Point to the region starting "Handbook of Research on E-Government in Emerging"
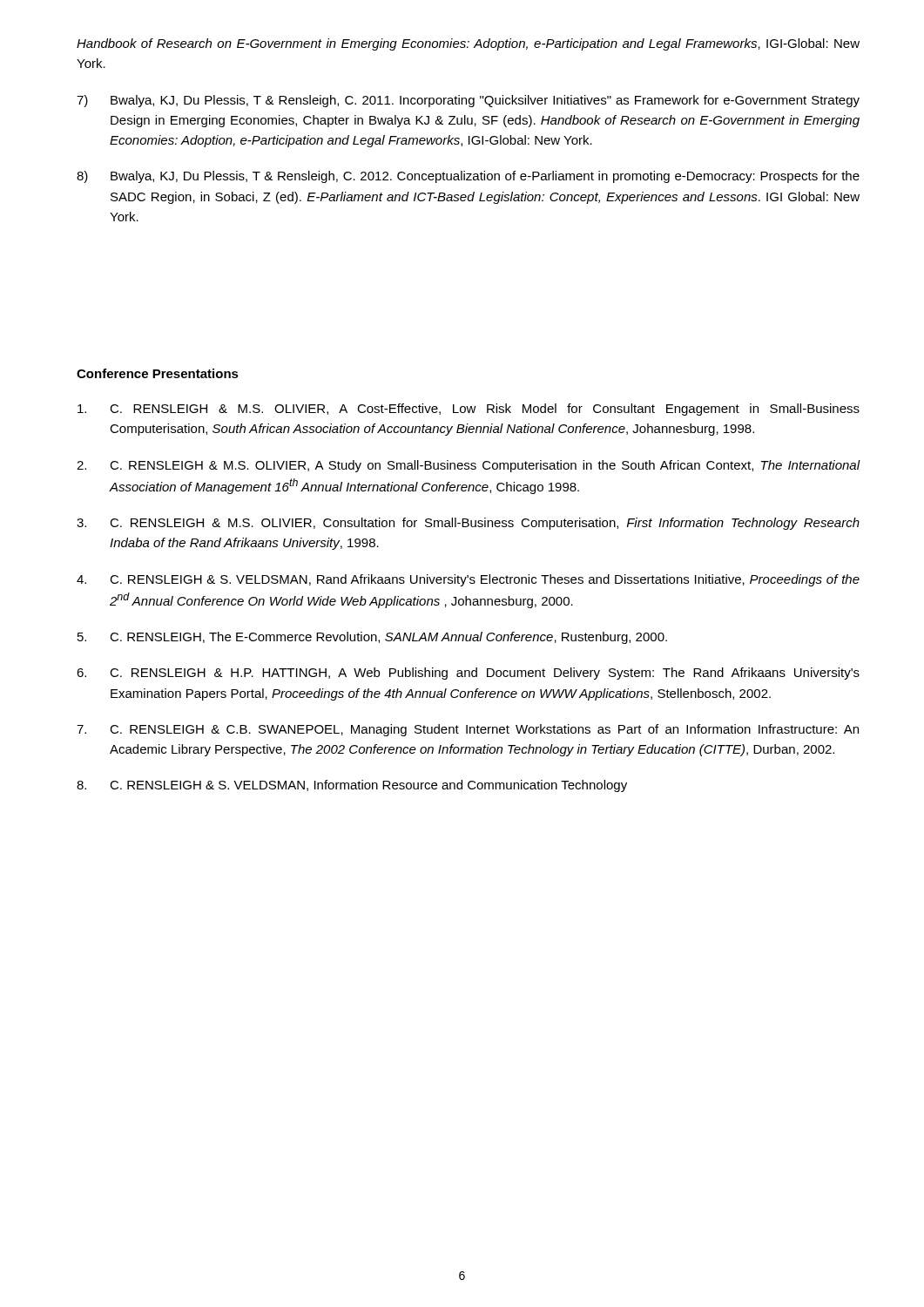Image resolution: width=924 pixels, height=1307 pixels. coord(468,53)
